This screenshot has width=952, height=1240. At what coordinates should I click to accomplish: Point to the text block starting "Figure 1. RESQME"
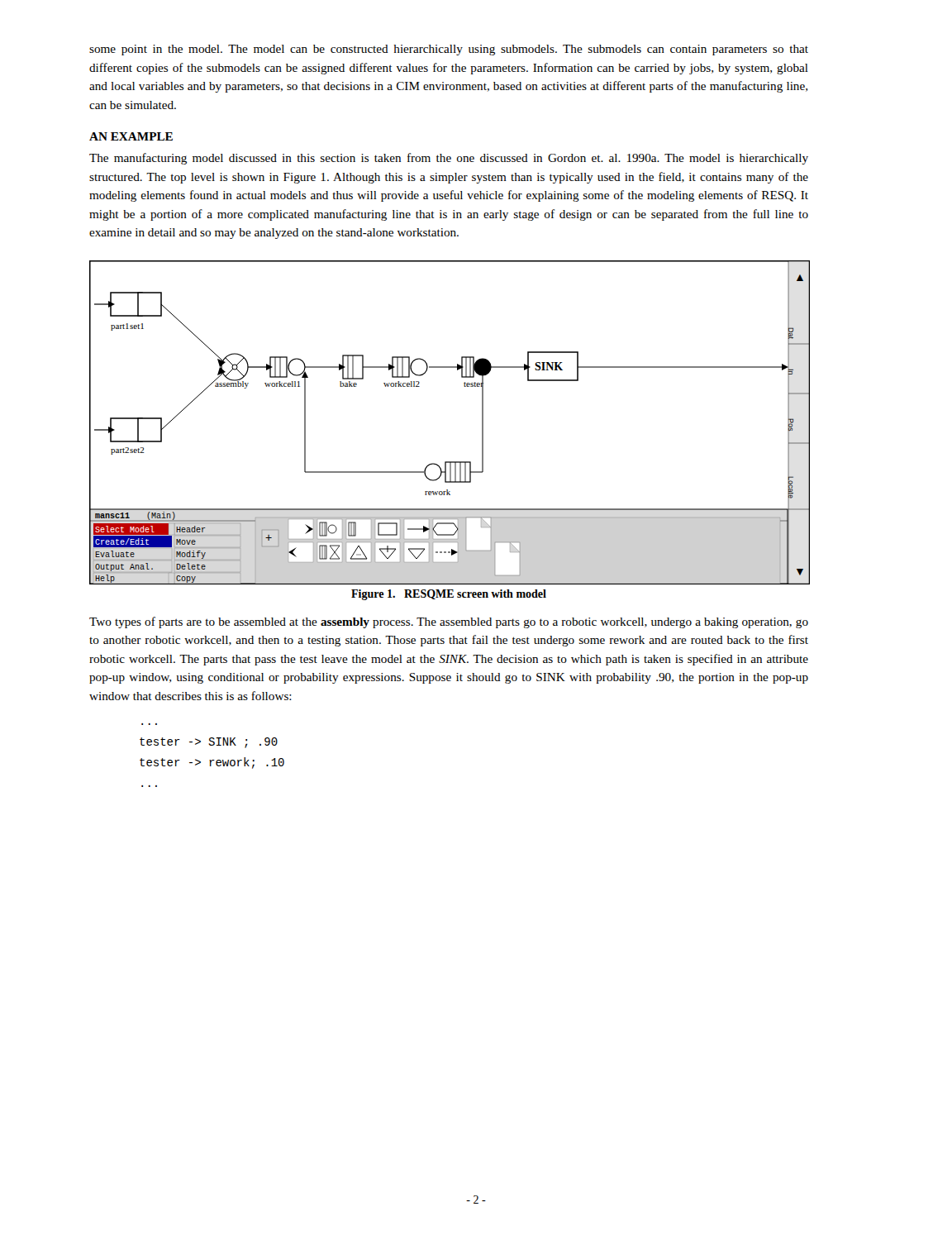pos(449,594)
